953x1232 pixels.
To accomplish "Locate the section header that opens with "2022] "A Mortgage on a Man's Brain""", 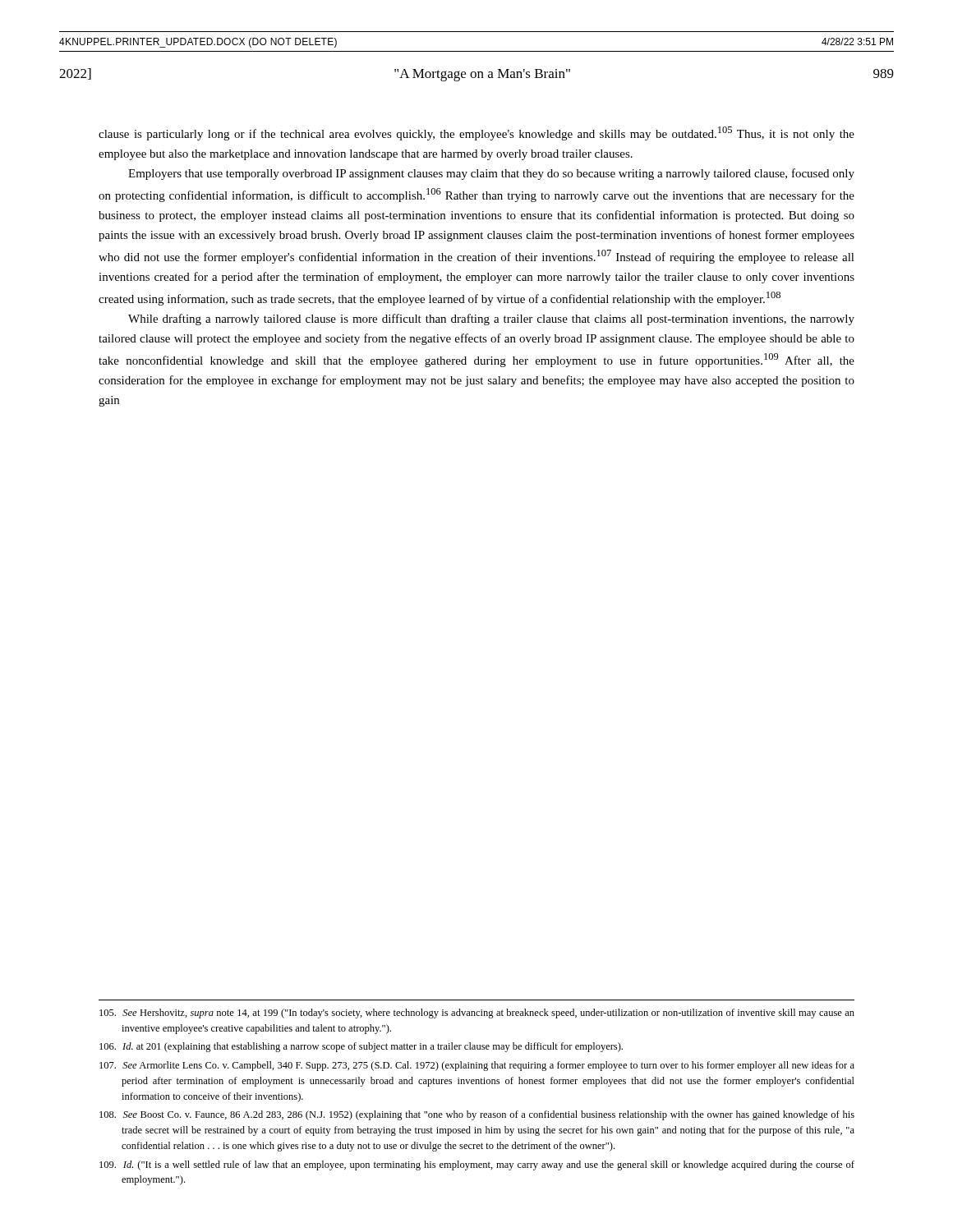I will tap(476, 74).
